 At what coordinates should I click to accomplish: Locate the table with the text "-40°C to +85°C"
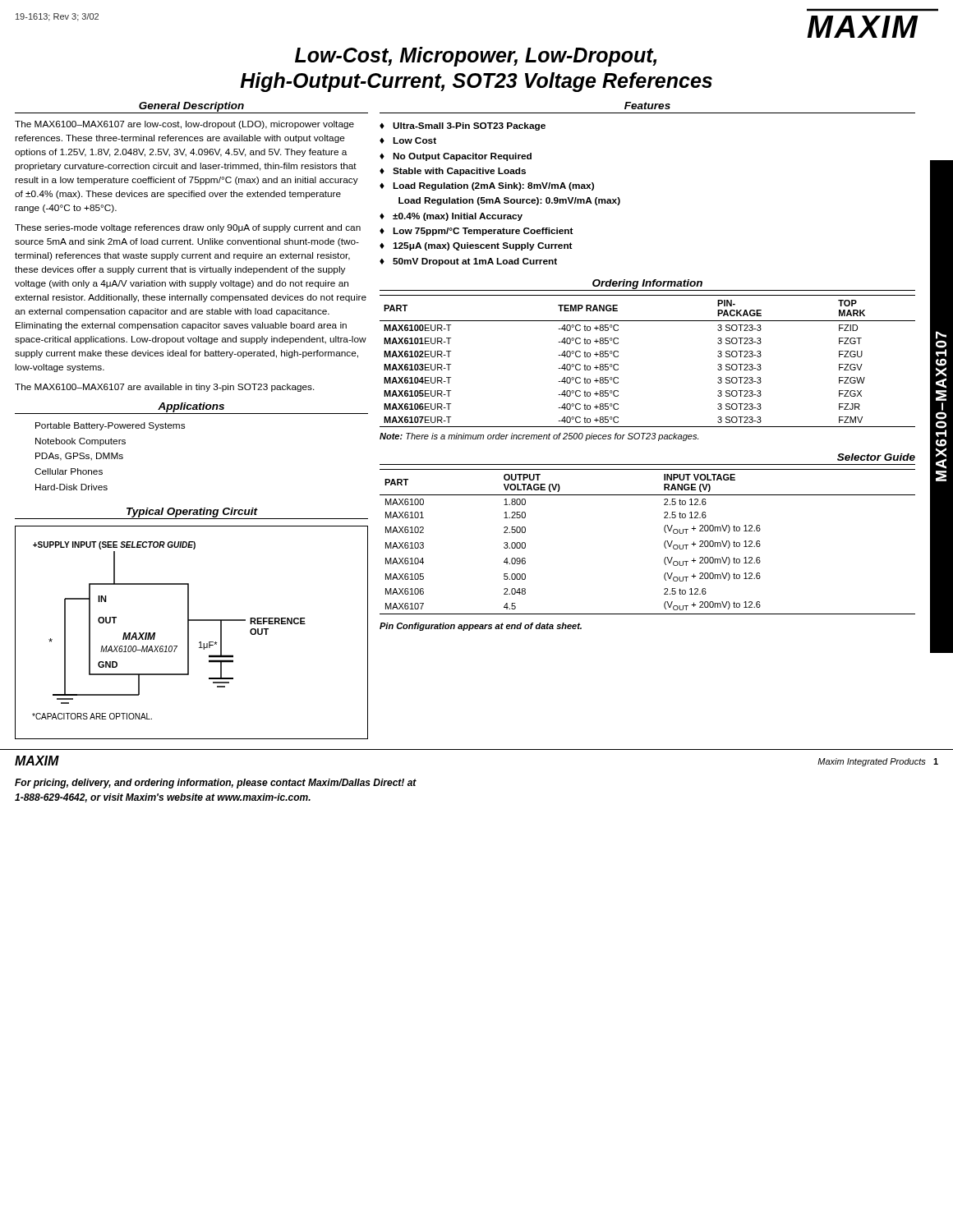pyautogui.click(x=647, y=361)
